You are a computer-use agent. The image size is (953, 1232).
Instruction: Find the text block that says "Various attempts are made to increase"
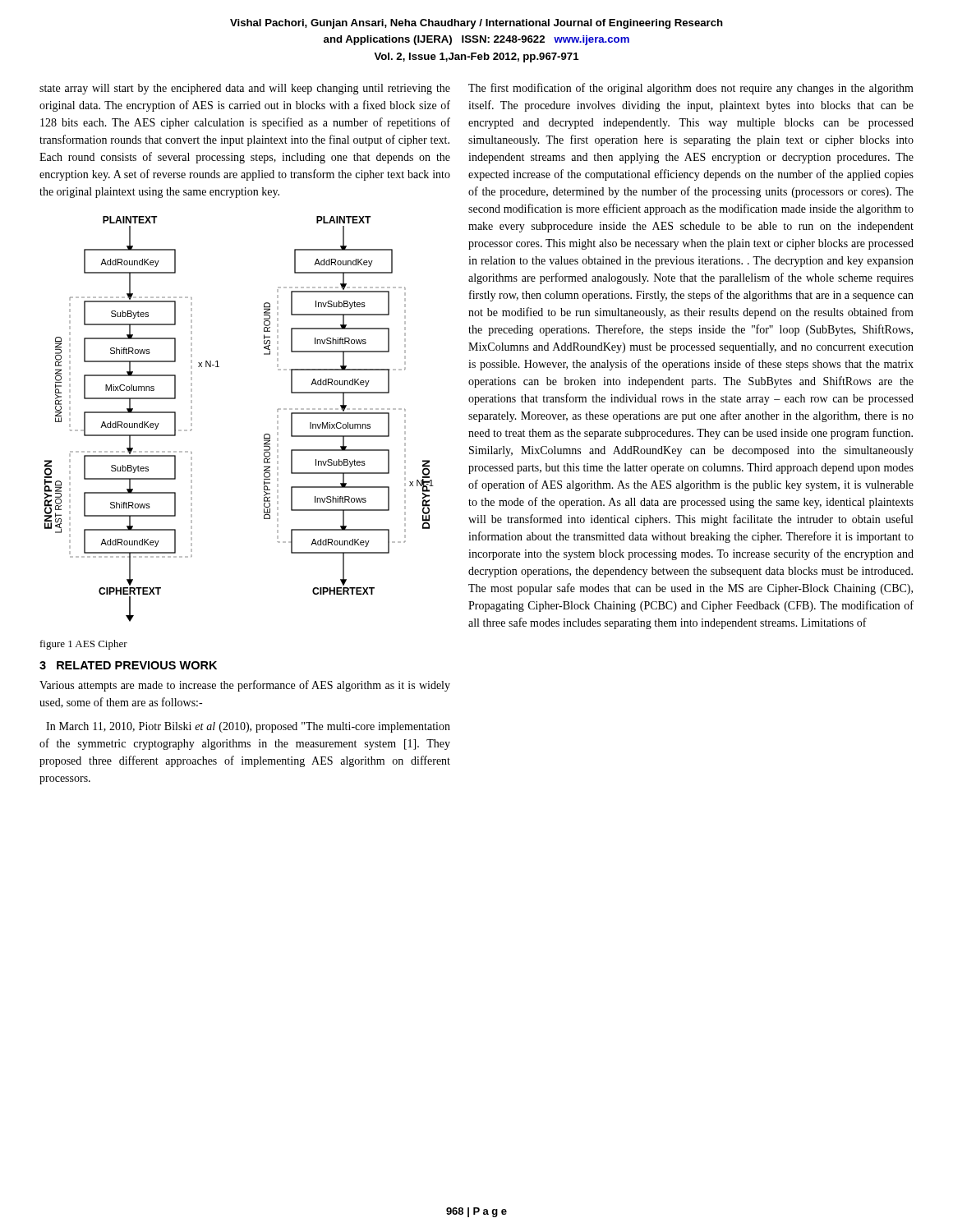(x=245, y=694)
